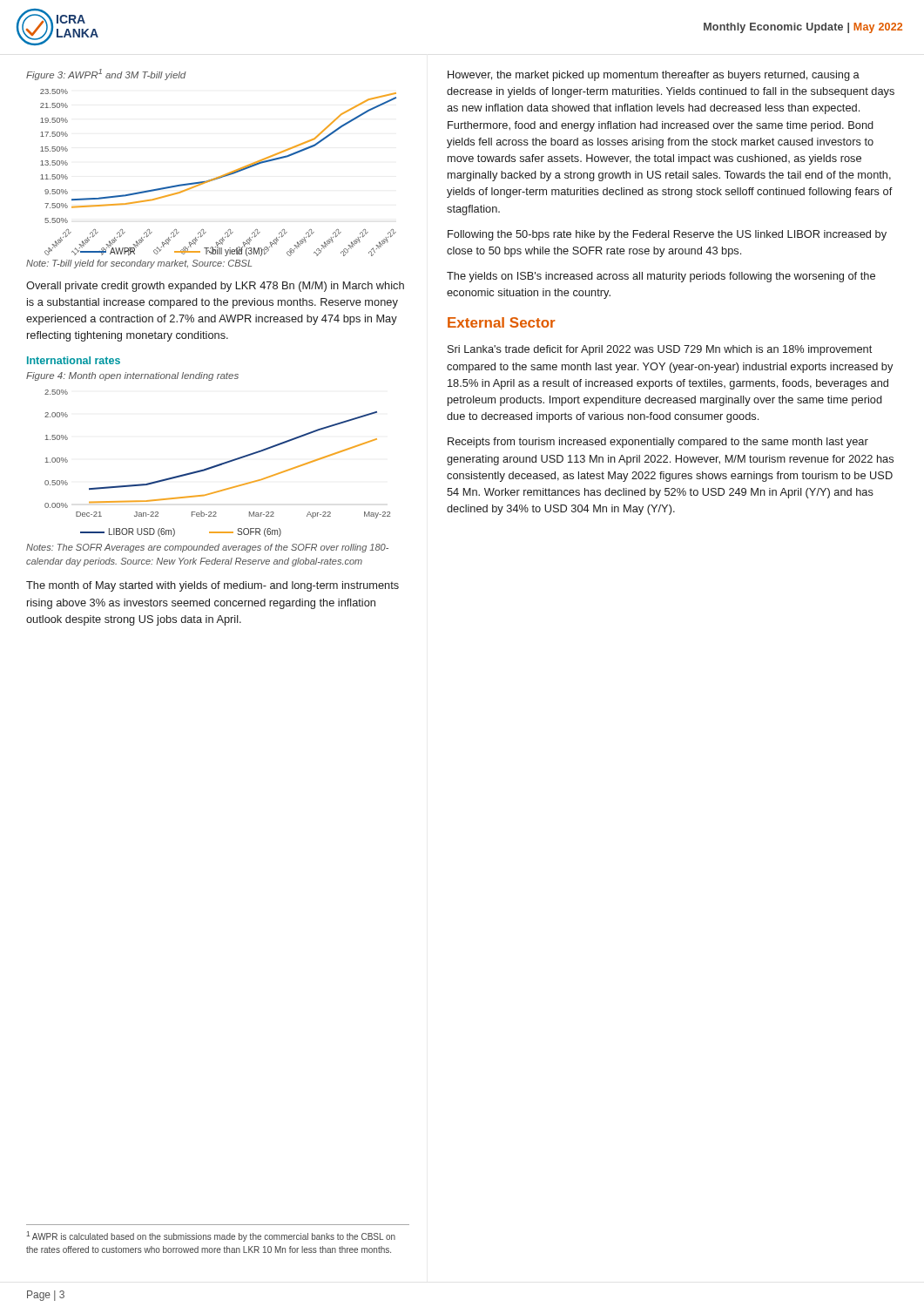The width and height of the screenshot is (924, 1307).
Task: Click the passage that begins "However, the market picked up momentum thereafter as"
Action: click(x=671, y=141)
